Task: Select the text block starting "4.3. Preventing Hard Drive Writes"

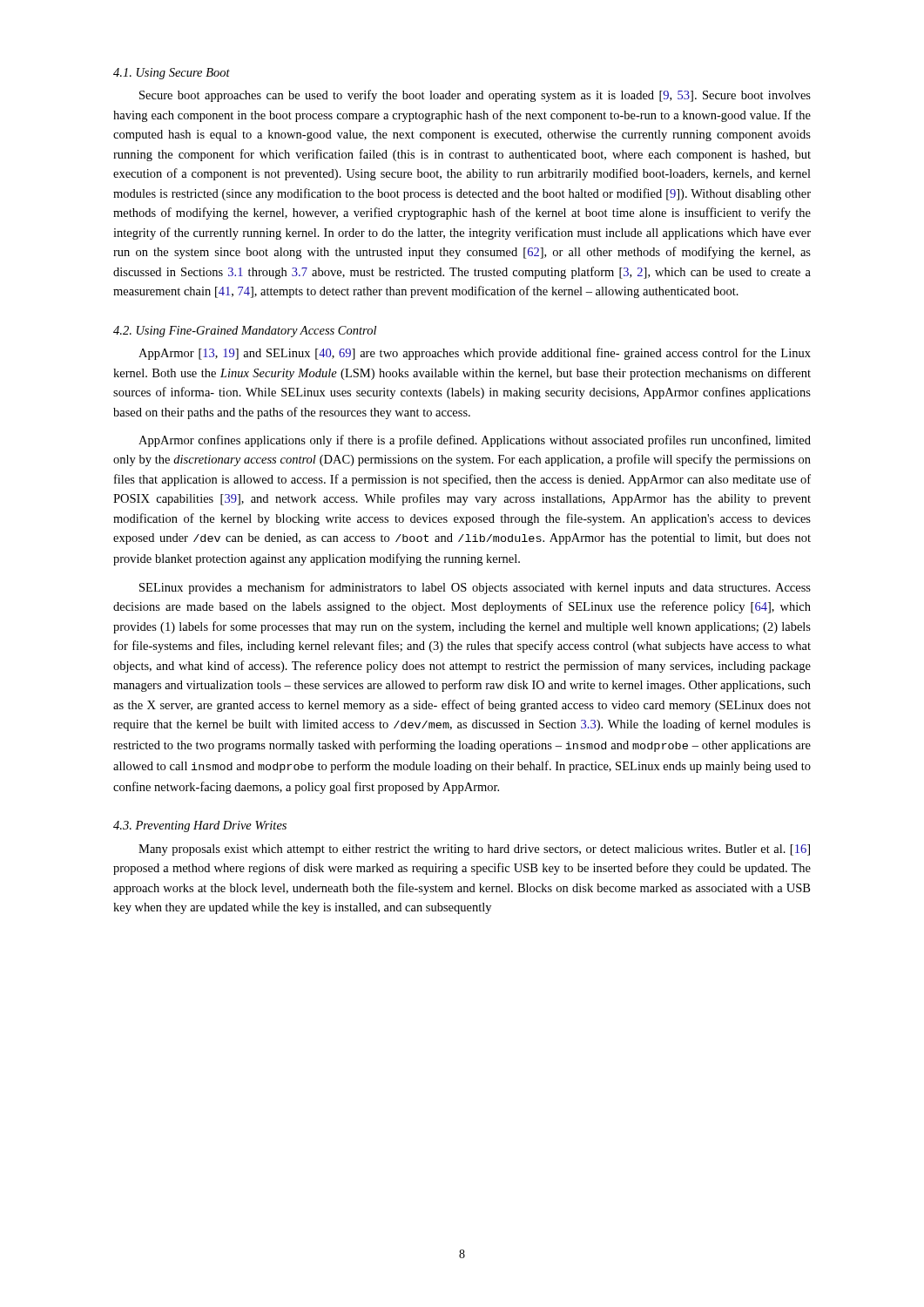Action: (x=200, y=825)
